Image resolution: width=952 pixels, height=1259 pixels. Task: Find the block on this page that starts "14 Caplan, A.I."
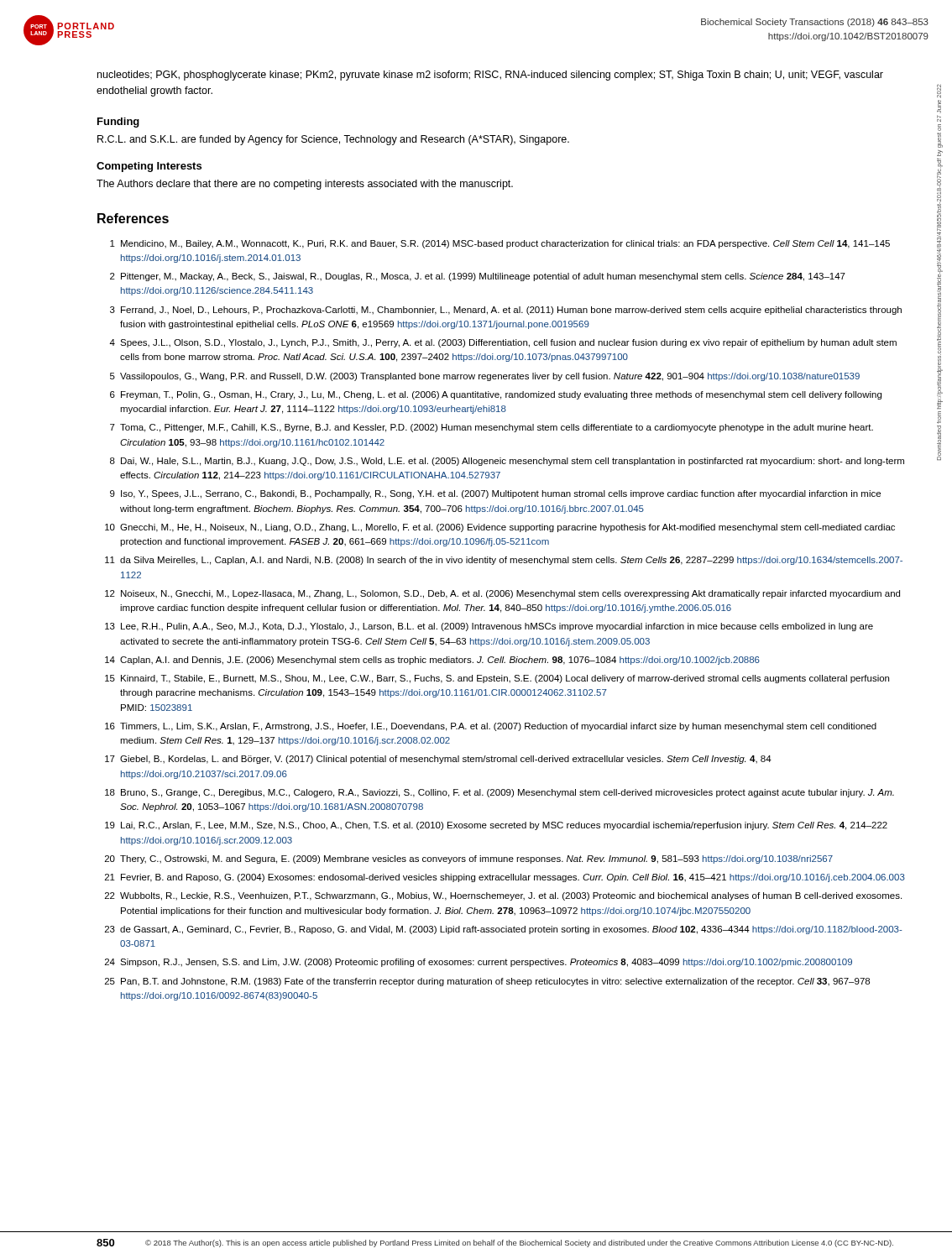coord(428,660)
